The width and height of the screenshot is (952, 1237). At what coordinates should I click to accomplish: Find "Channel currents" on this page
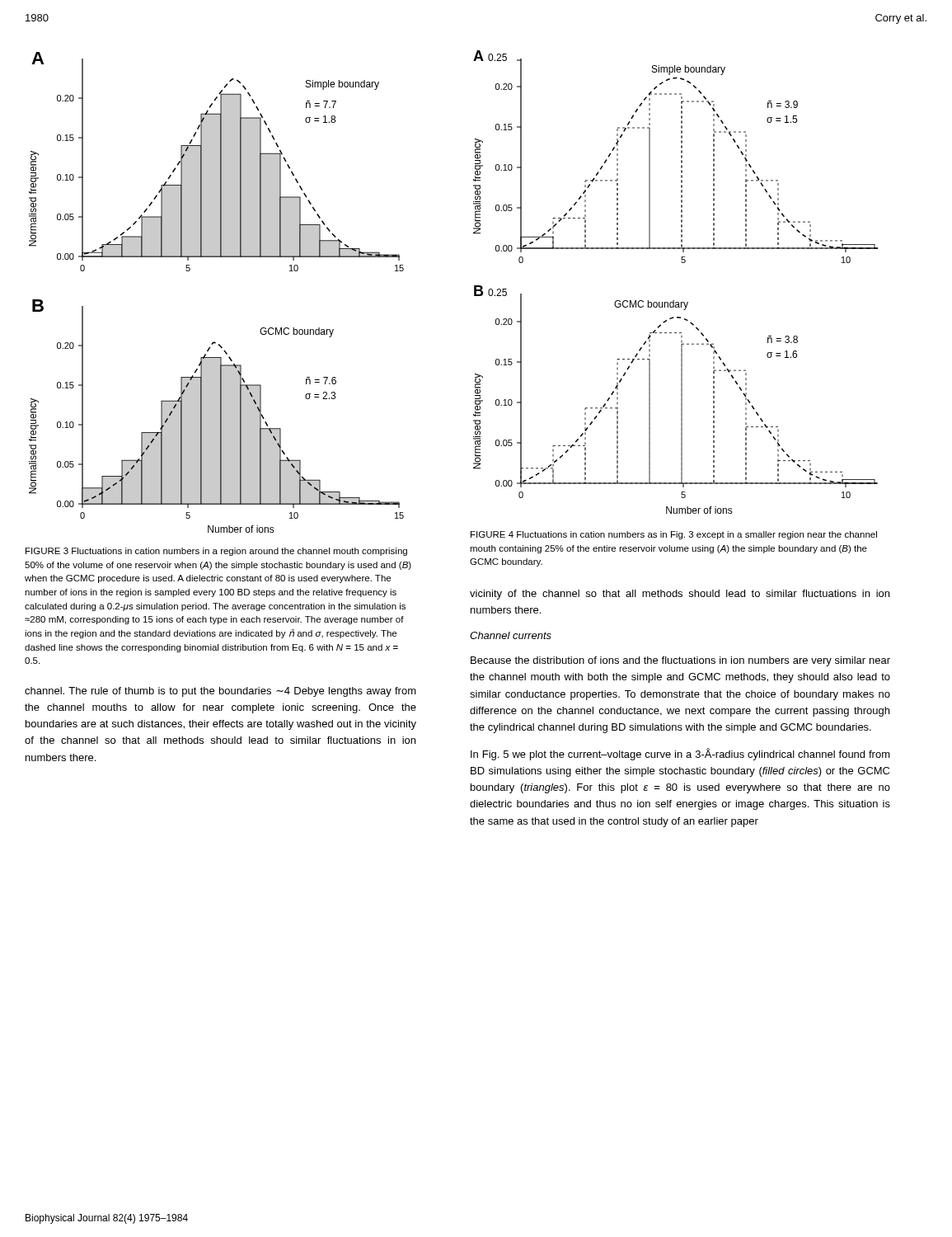(511, 636)
